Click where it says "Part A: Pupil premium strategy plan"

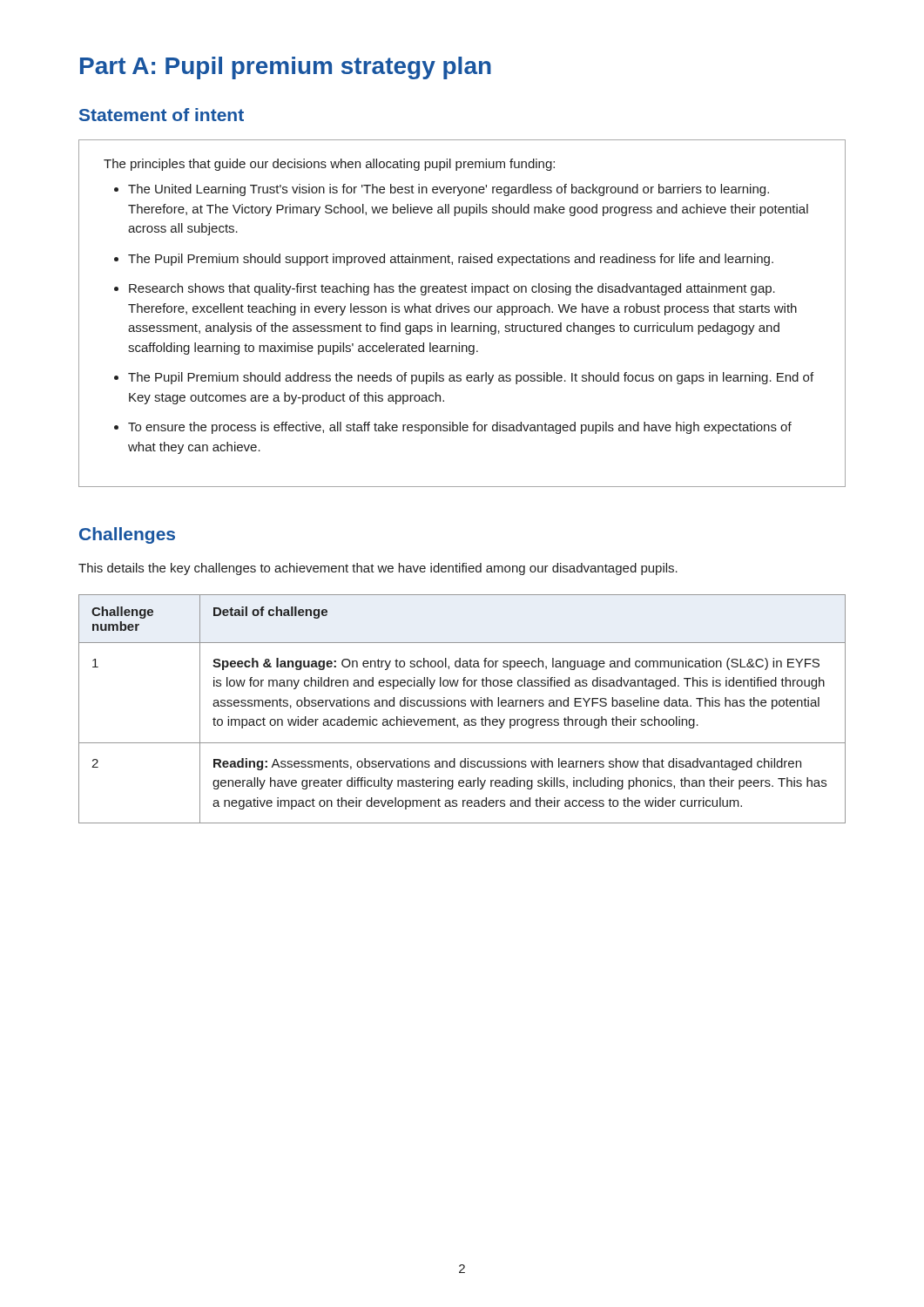[462, 66]
